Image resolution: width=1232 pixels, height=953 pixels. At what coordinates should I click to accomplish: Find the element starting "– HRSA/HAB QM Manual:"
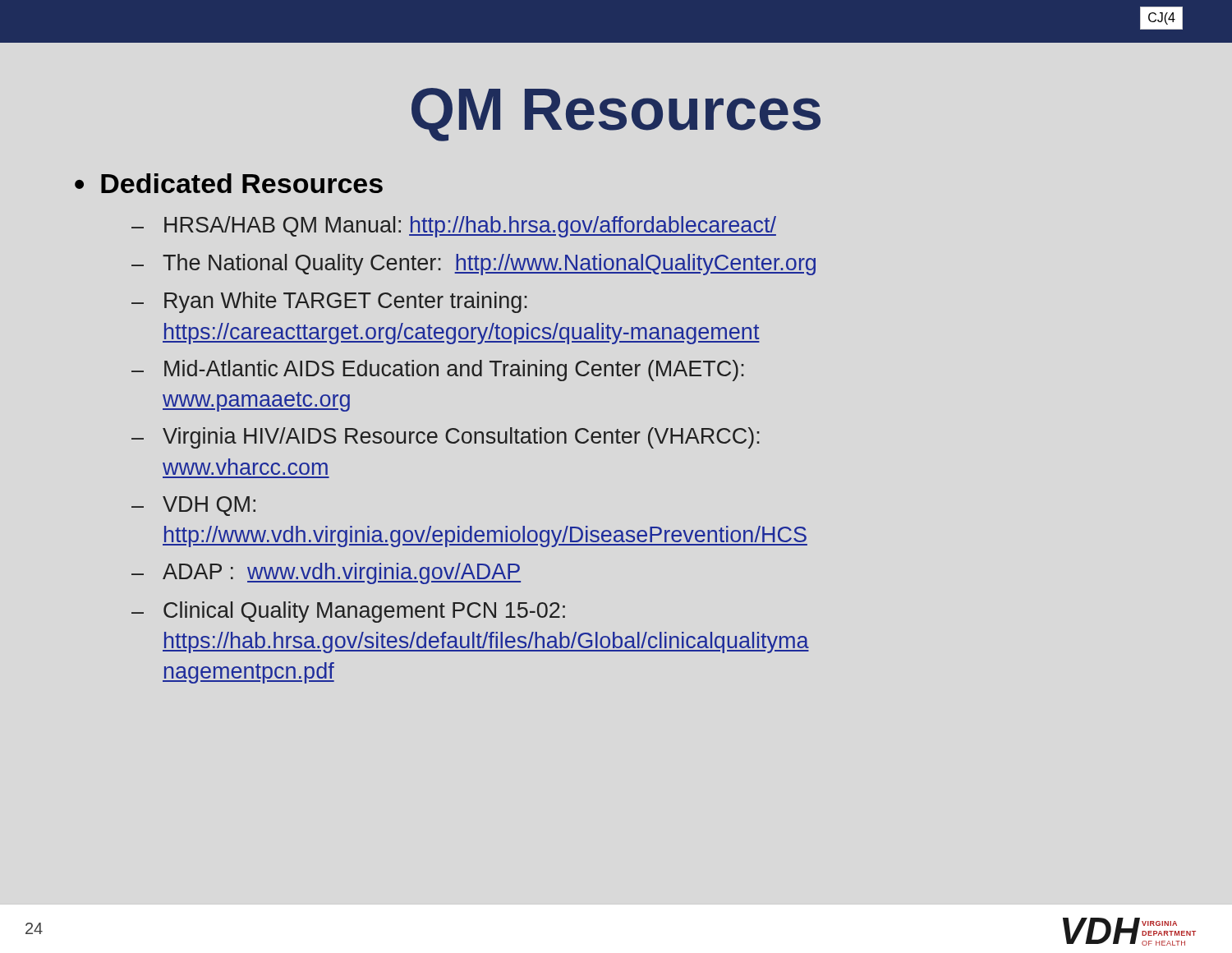coord(657,226)
